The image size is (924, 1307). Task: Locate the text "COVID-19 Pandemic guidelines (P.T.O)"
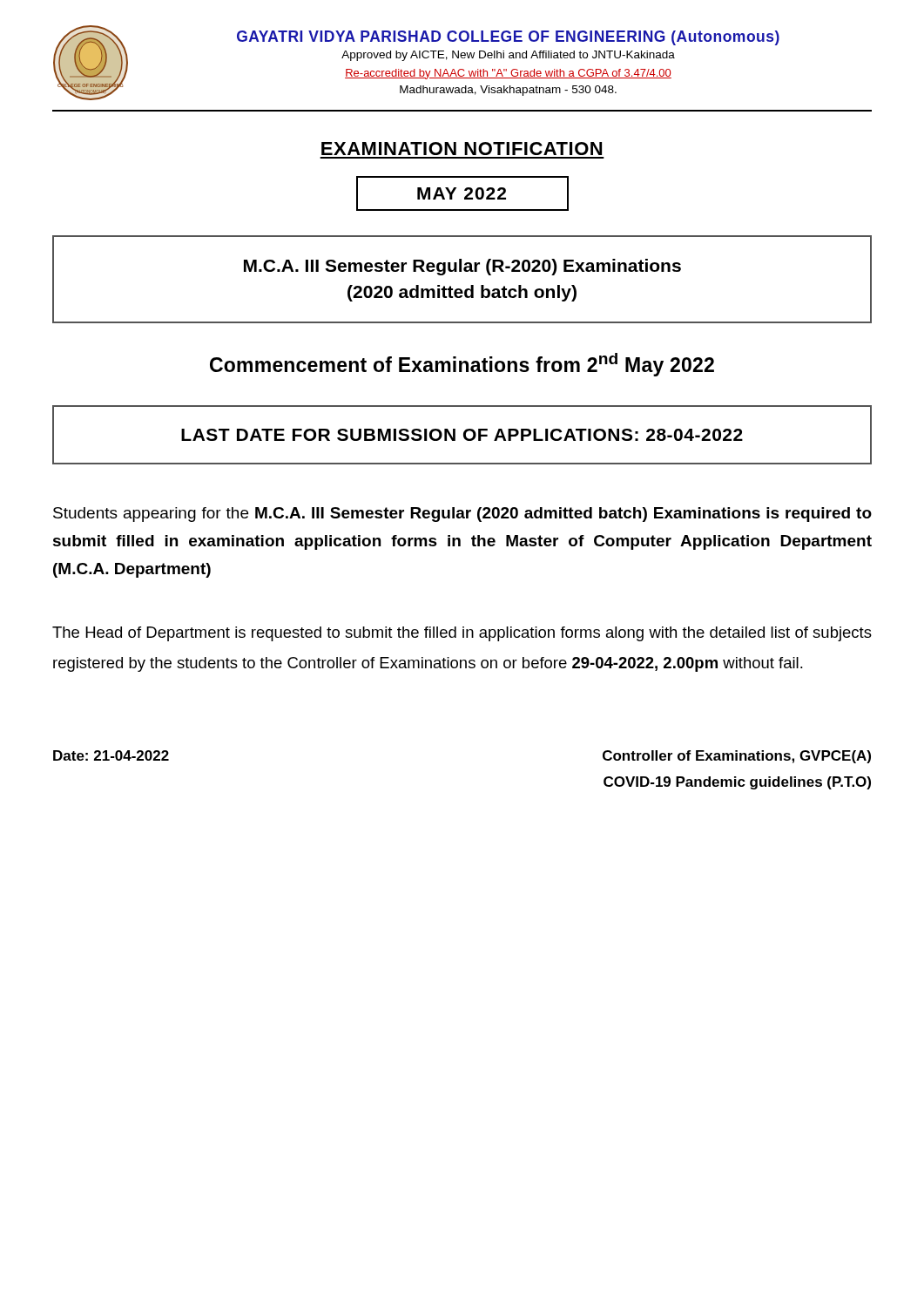(737, 782)
